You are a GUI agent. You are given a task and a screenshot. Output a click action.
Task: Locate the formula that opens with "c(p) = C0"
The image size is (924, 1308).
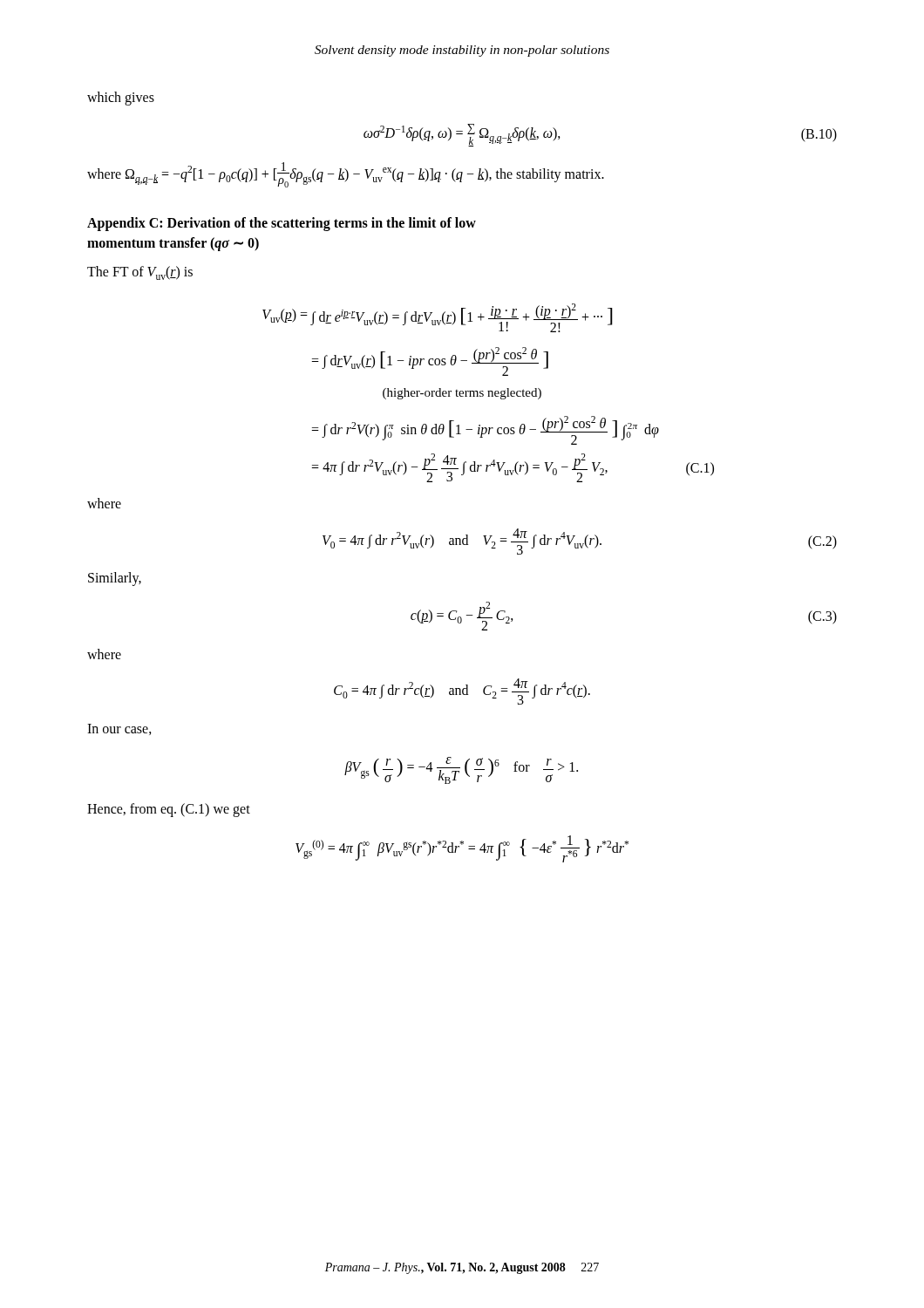click(455, 618)
